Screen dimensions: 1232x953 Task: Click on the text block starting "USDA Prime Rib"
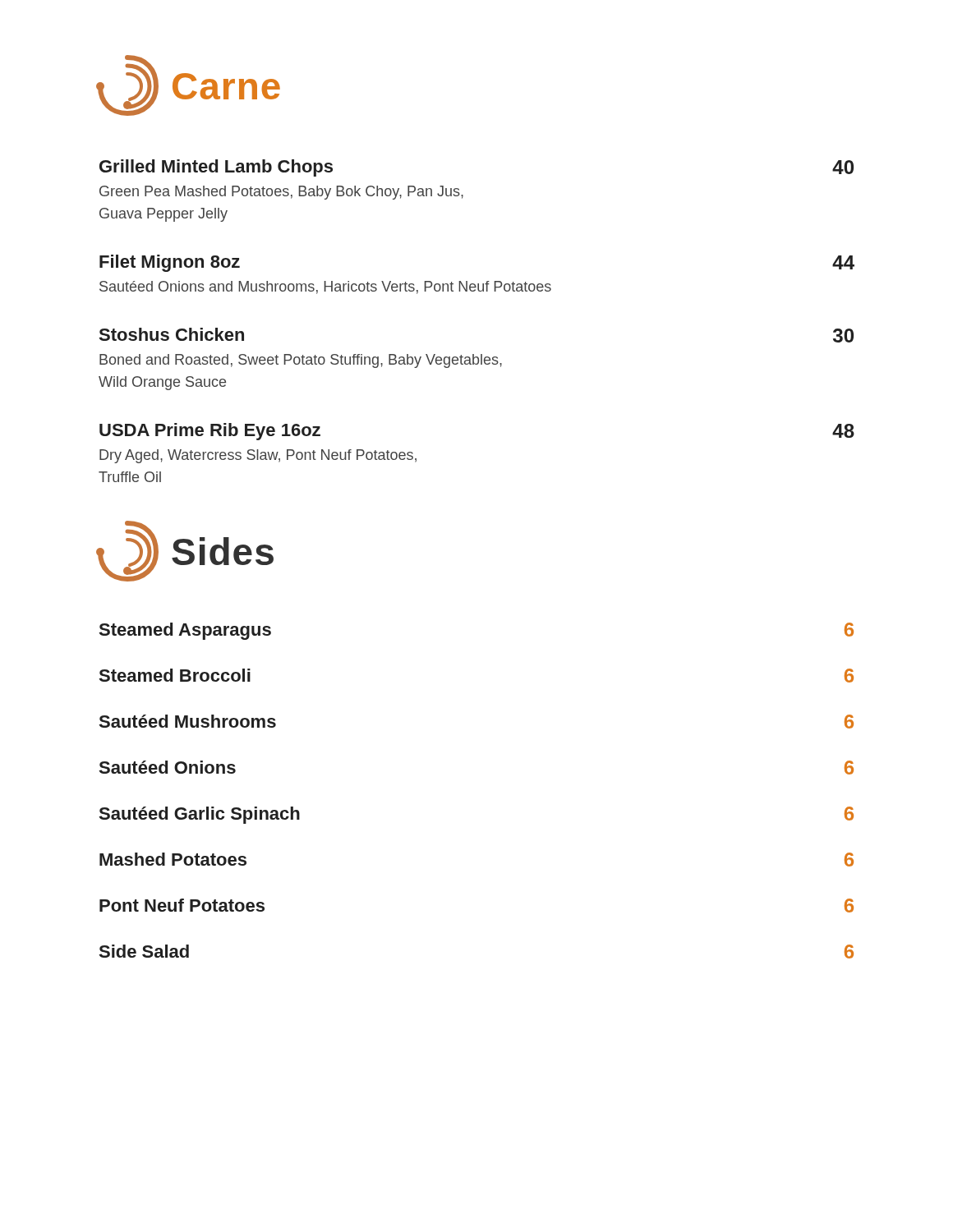(216, 432)
